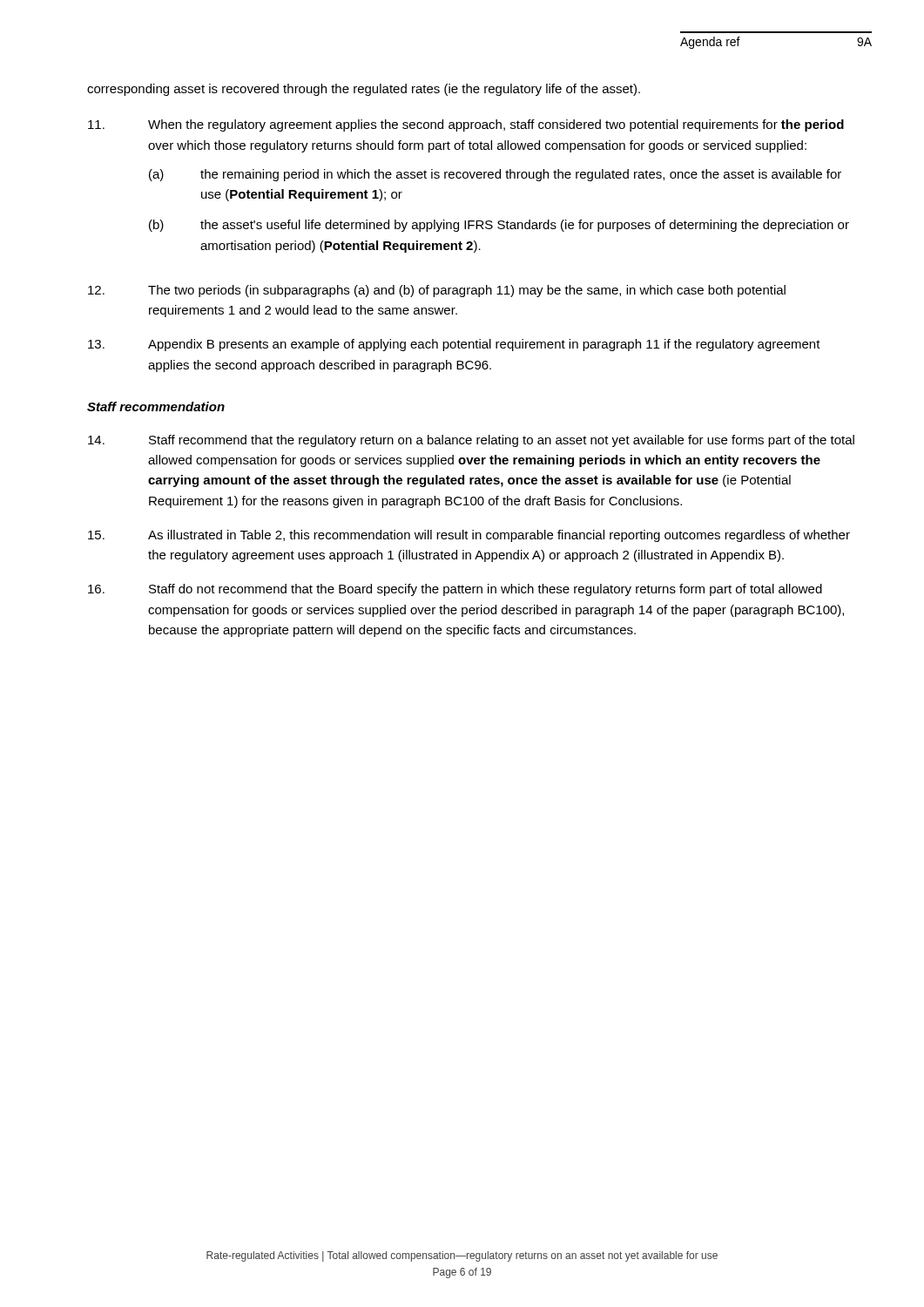The height and width of the screenshot is (1307, 924).
Task: Select the element starting "Staff recommendation"
Action: pyautogui.click(x=156, y=406)
